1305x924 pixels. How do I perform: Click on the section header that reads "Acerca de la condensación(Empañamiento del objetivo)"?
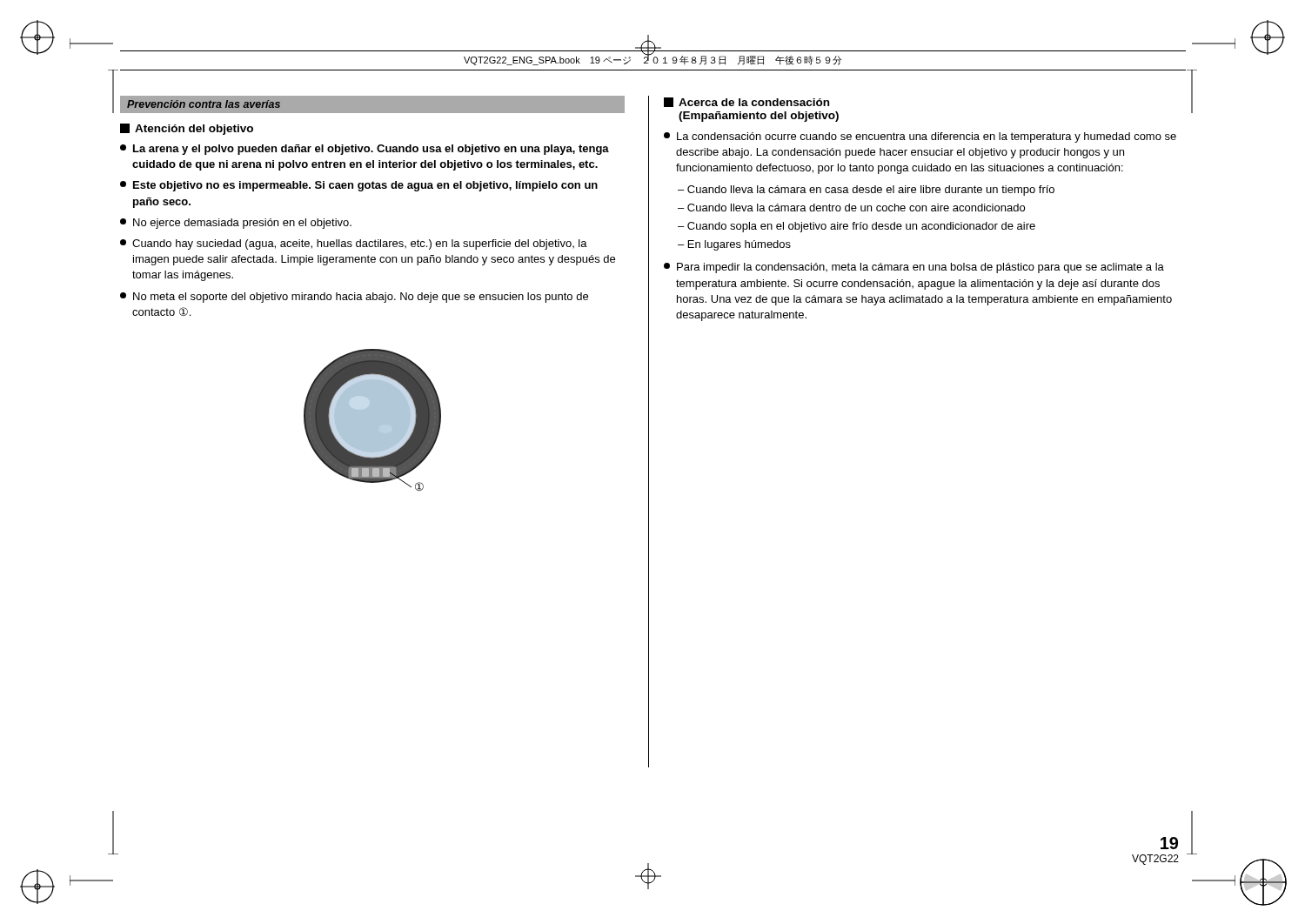(x=751, y=109)
